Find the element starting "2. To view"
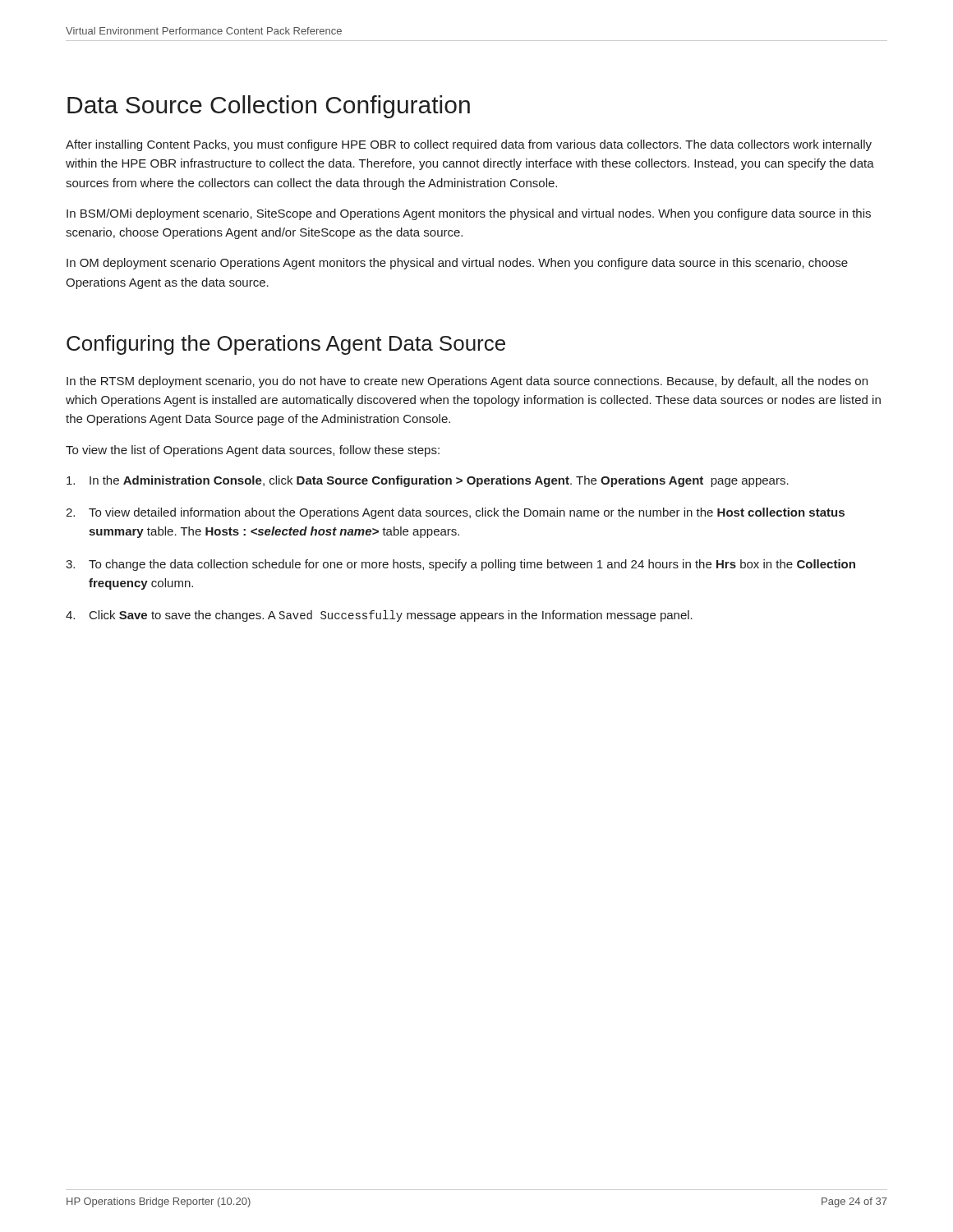Viewport: 953px width, 1232px height. pyautogui.click(x=476, y=522)
